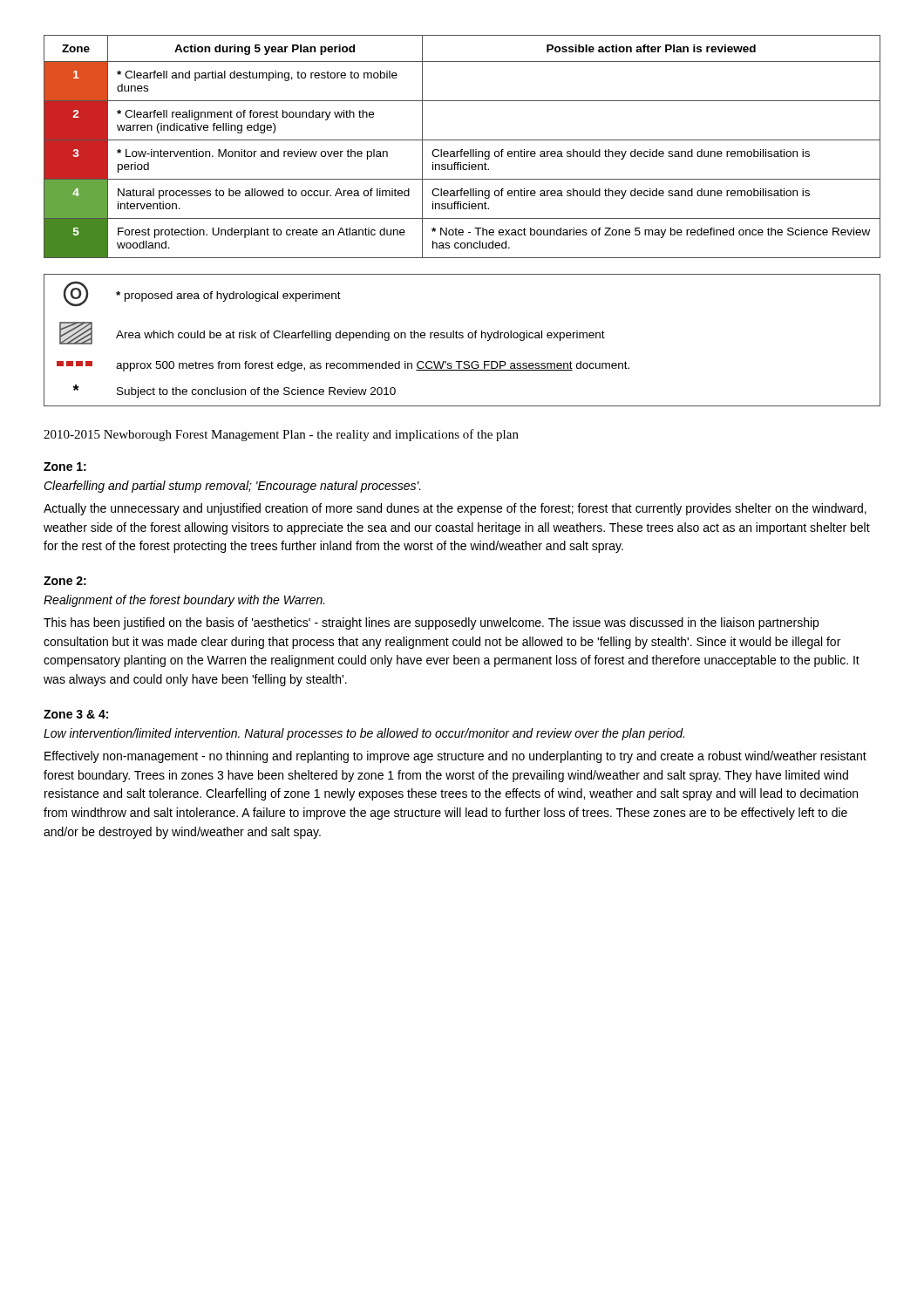
Task: Click the passage that begins "Realignment of the forest"
Action: tap(184, 601)
